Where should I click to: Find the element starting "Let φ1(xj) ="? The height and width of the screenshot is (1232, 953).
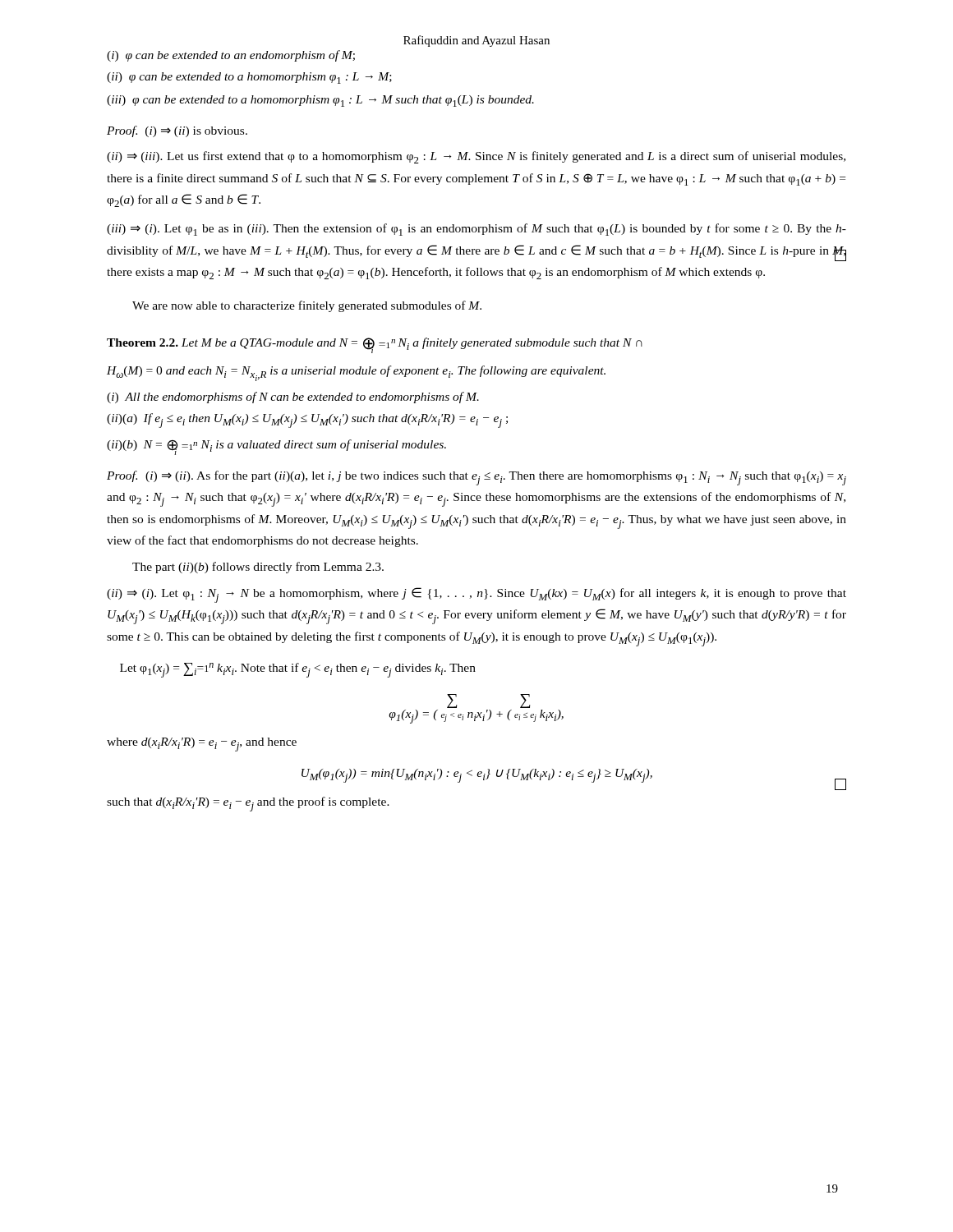[291, 668]
